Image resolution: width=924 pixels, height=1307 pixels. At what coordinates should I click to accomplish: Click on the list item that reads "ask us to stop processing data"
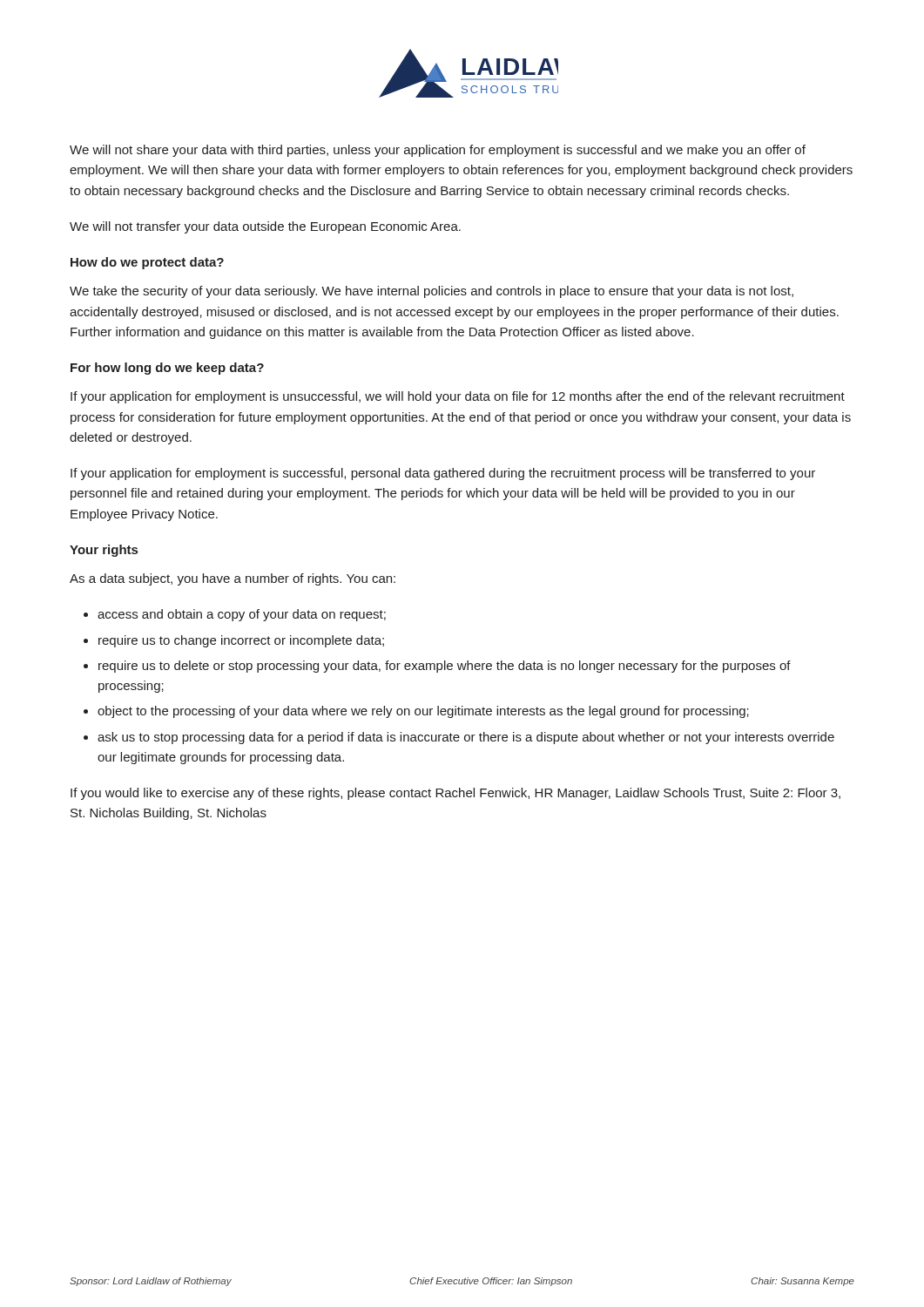click(x=466, y=746)
